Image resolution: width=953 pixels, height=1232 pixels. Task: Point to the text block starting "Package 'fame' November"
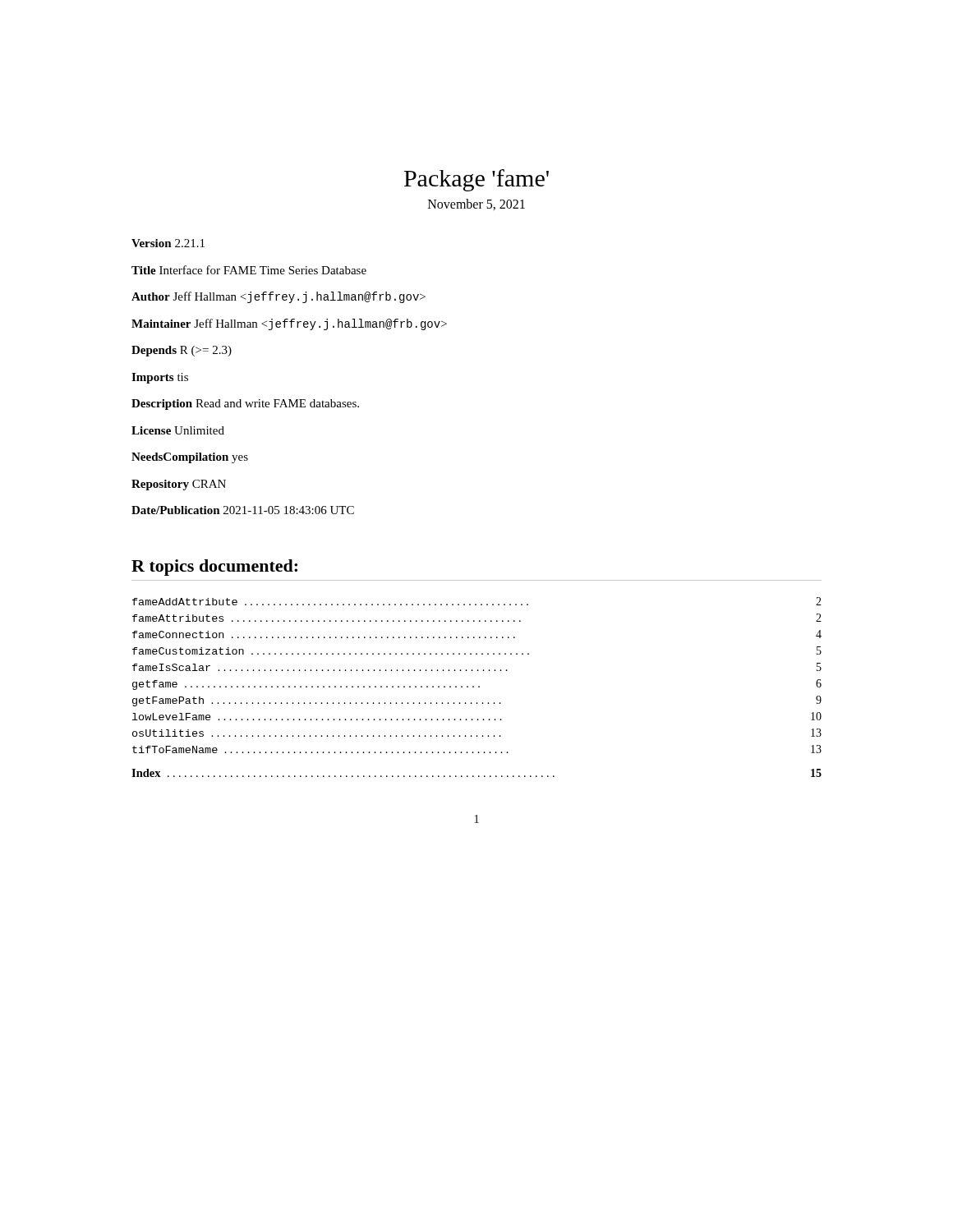[x=476, y=188]
